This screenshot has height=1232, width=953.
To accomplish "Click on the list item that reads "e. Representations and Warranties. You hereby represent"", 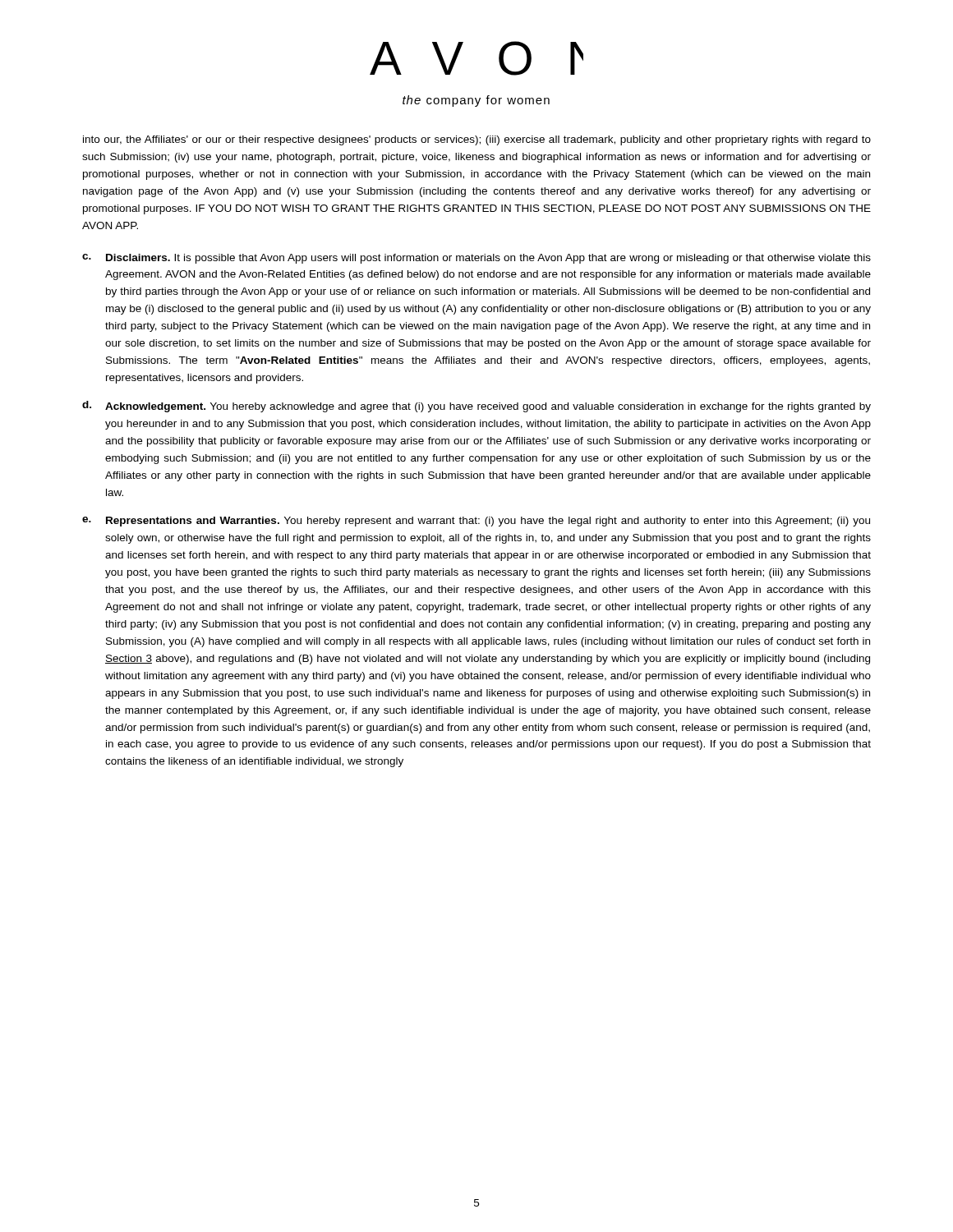I will (x=476, y=642).
